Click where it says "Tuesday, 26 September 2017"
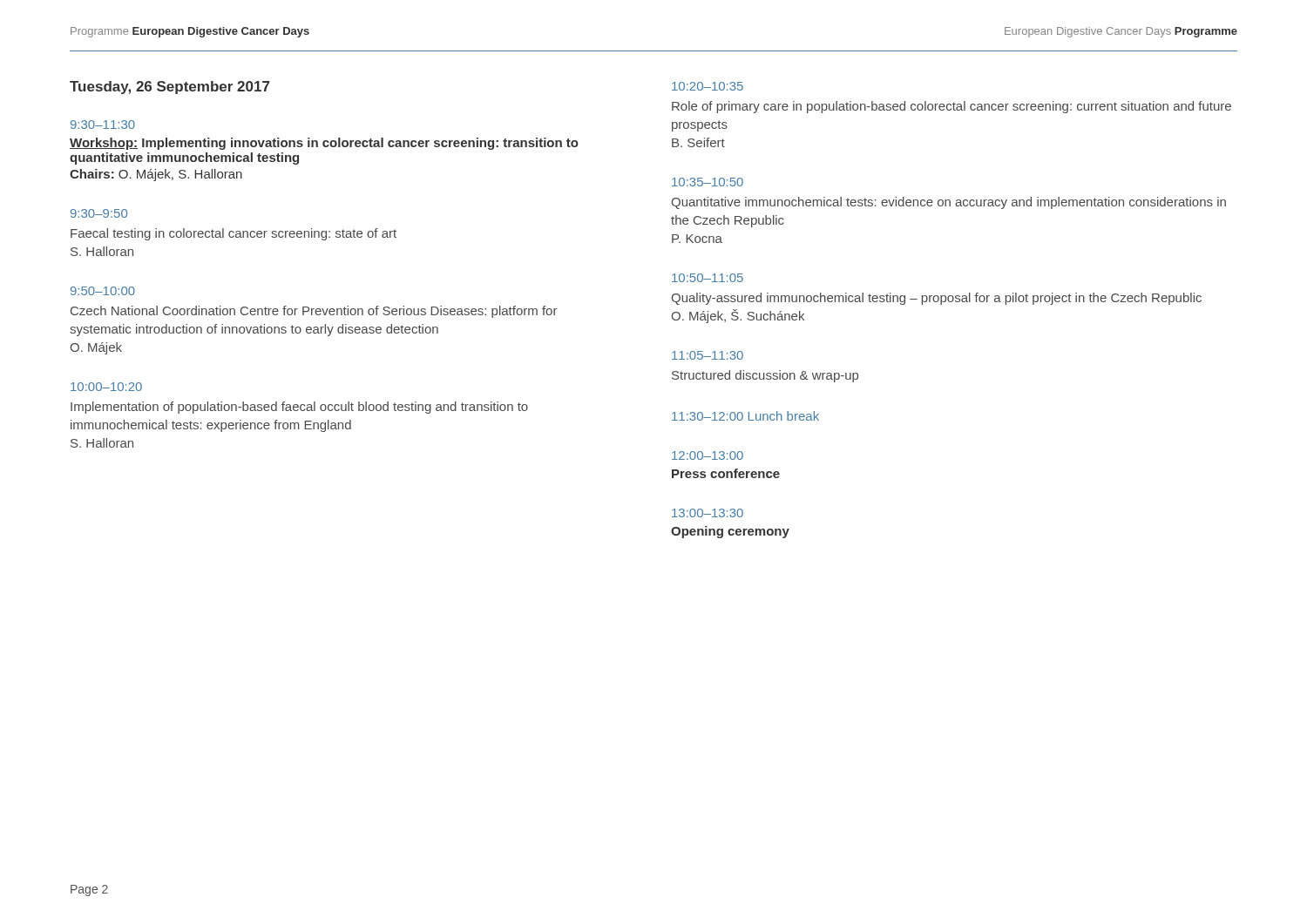This screenshot has width=1307, height=924. 170,87
